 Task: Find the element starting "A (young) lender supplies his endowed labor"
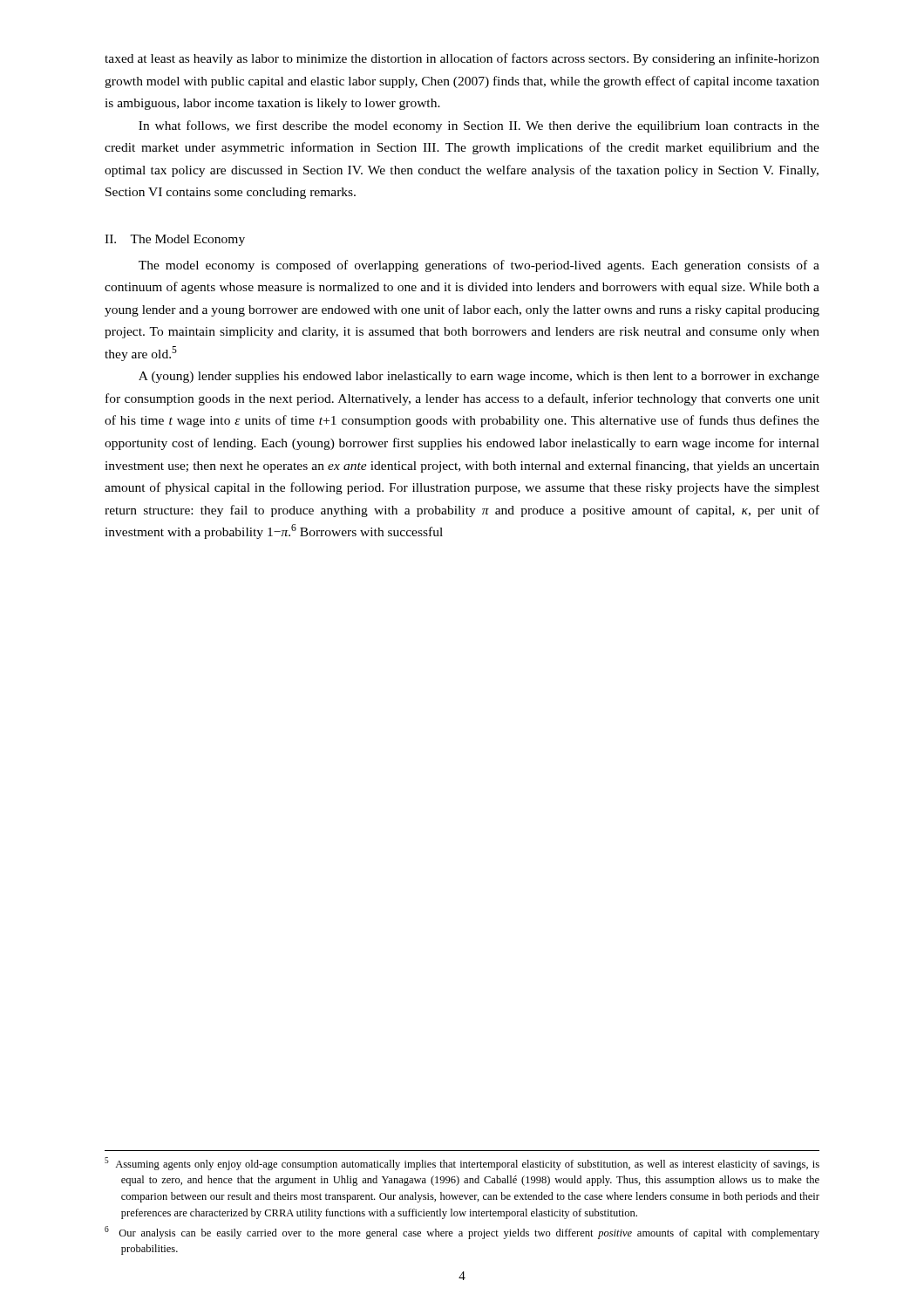point(462,454)
